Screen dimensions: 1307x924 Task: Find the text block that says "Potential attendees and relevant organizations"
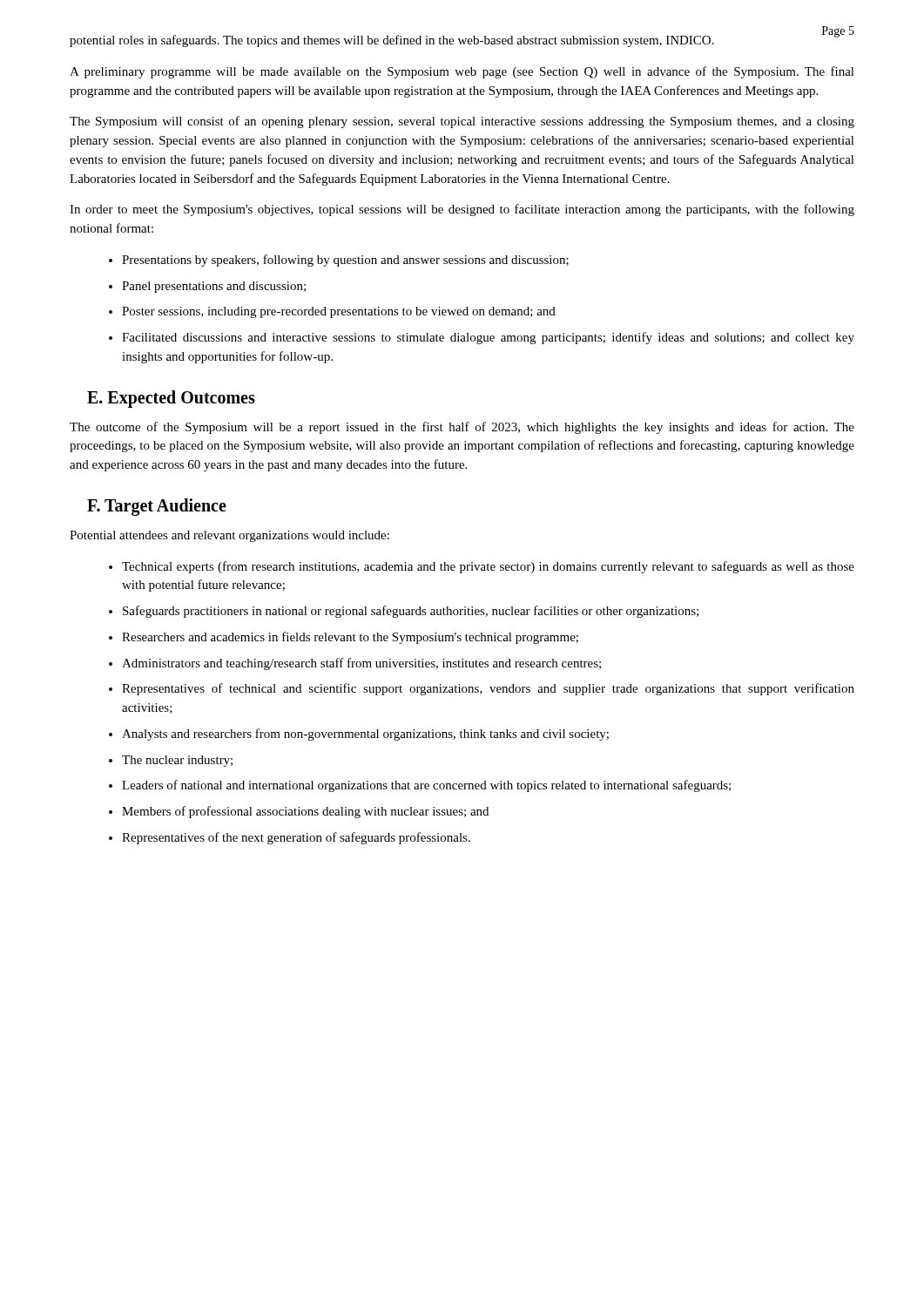click(229, 536)
